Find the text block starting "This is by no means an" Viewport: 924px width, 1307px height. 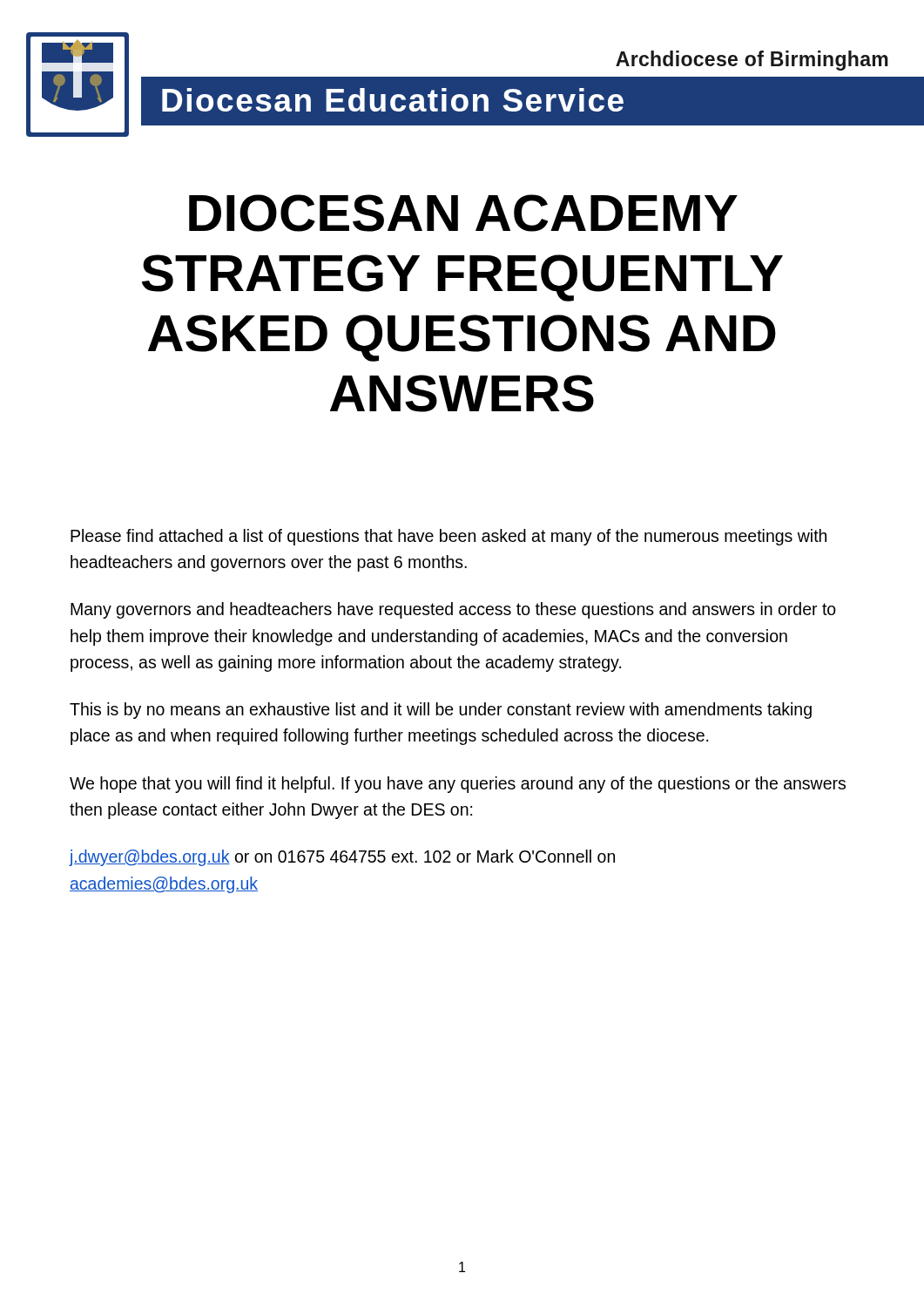point(441,723)
